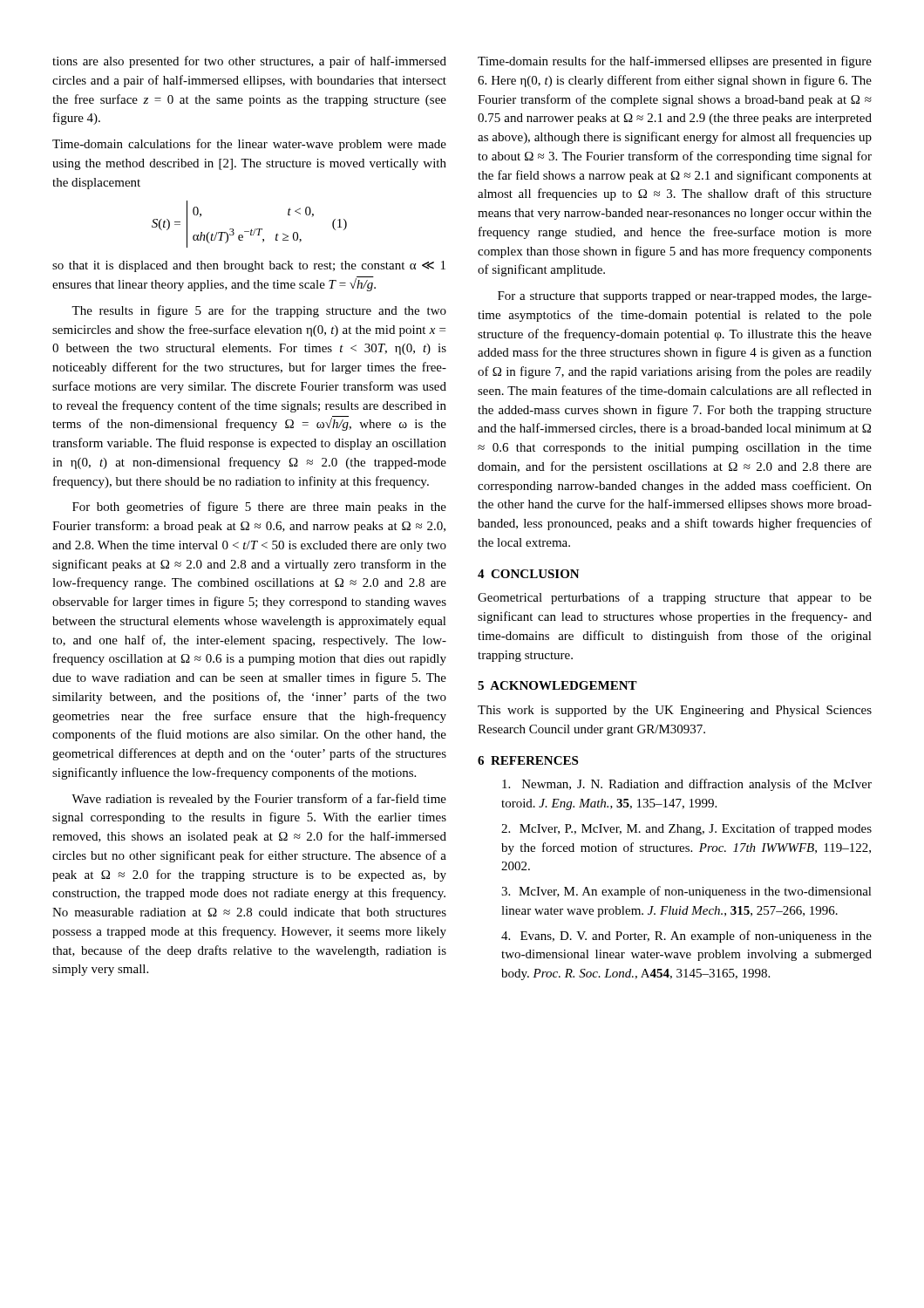Locate the block of text that opens with "Time-domain results for the half-immersed ellipses"

tap(675, 302)
